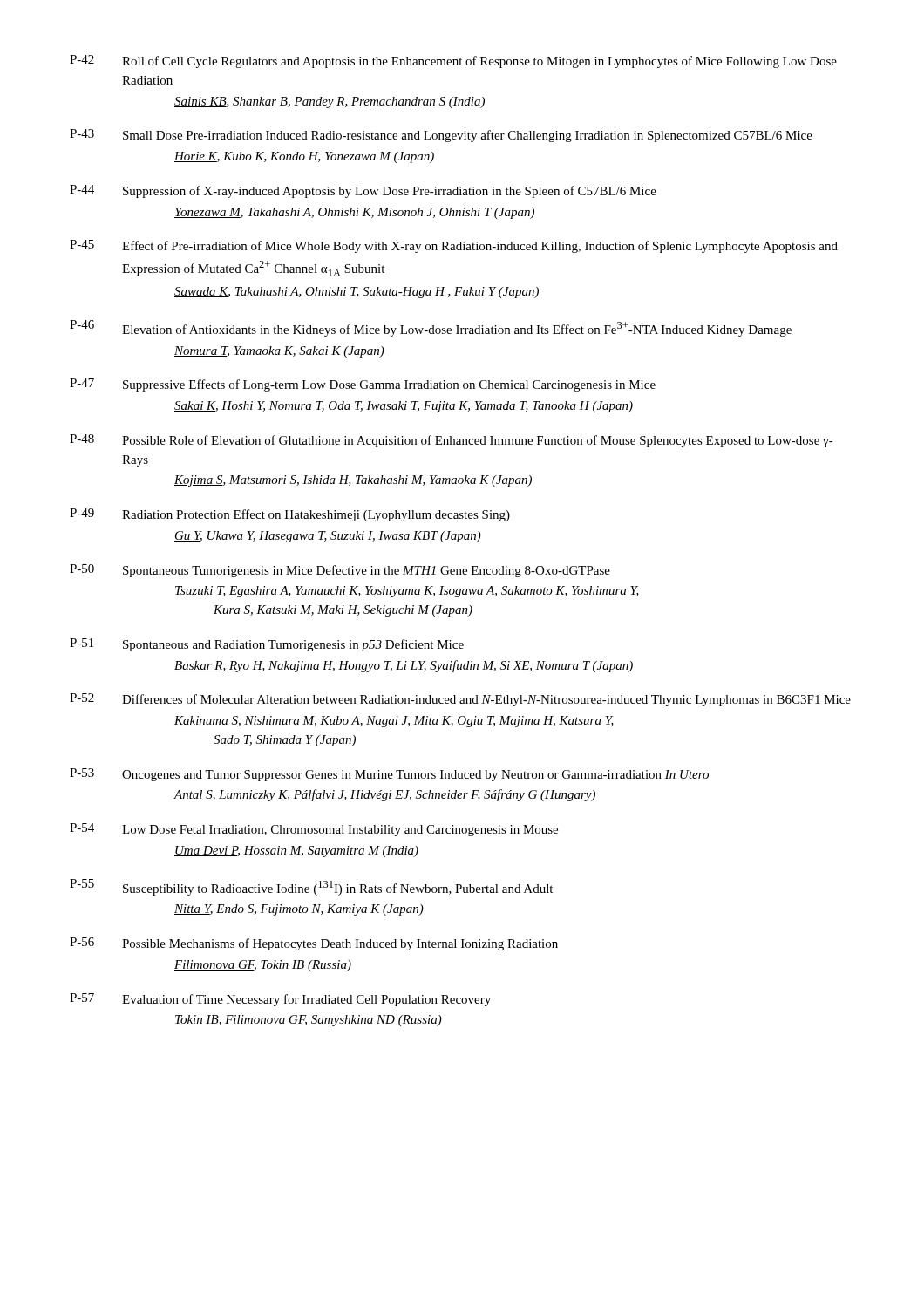Select the text block starting "P-52 Differences of Molecular Alteration"

tap(462, 720)
